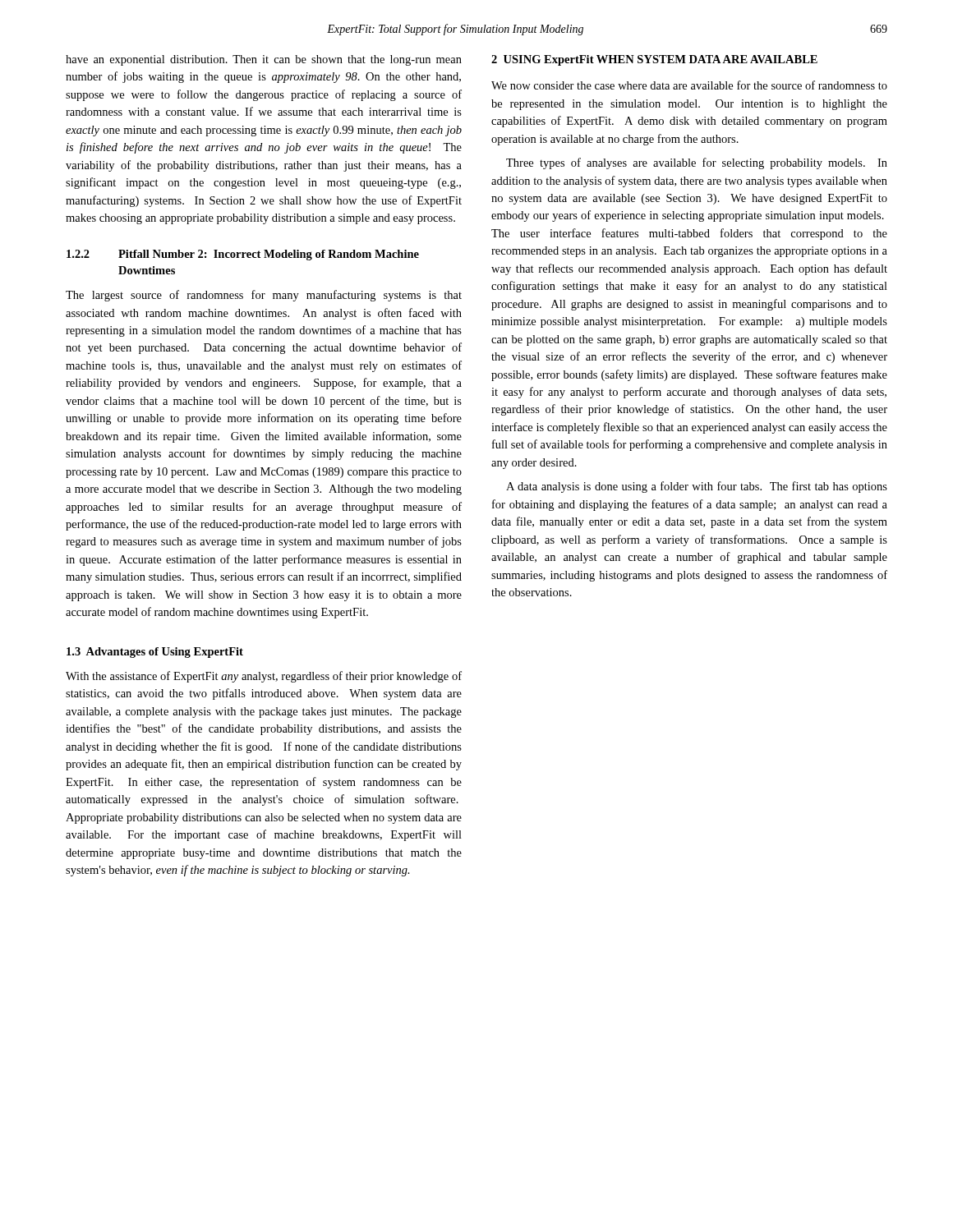The height and width of the screenshot is (1232, 953).
Task: Point to the block beginning "We now consider the case"
Action: click(x=689, y=112)
